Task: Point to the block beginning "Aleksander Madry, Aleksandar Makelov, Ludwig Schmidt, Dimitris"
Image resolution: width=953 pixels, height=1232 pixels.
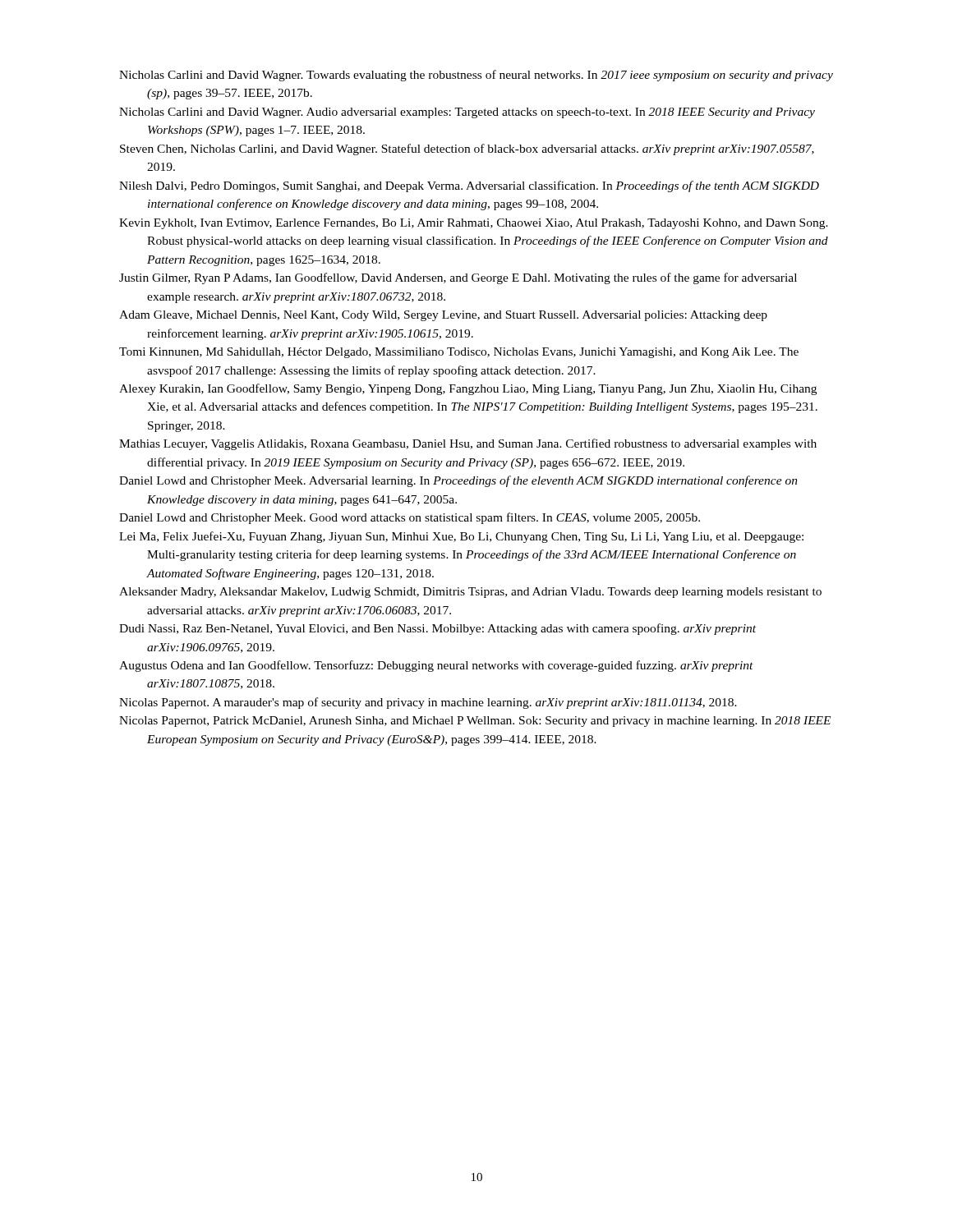Action: (471, 600)
